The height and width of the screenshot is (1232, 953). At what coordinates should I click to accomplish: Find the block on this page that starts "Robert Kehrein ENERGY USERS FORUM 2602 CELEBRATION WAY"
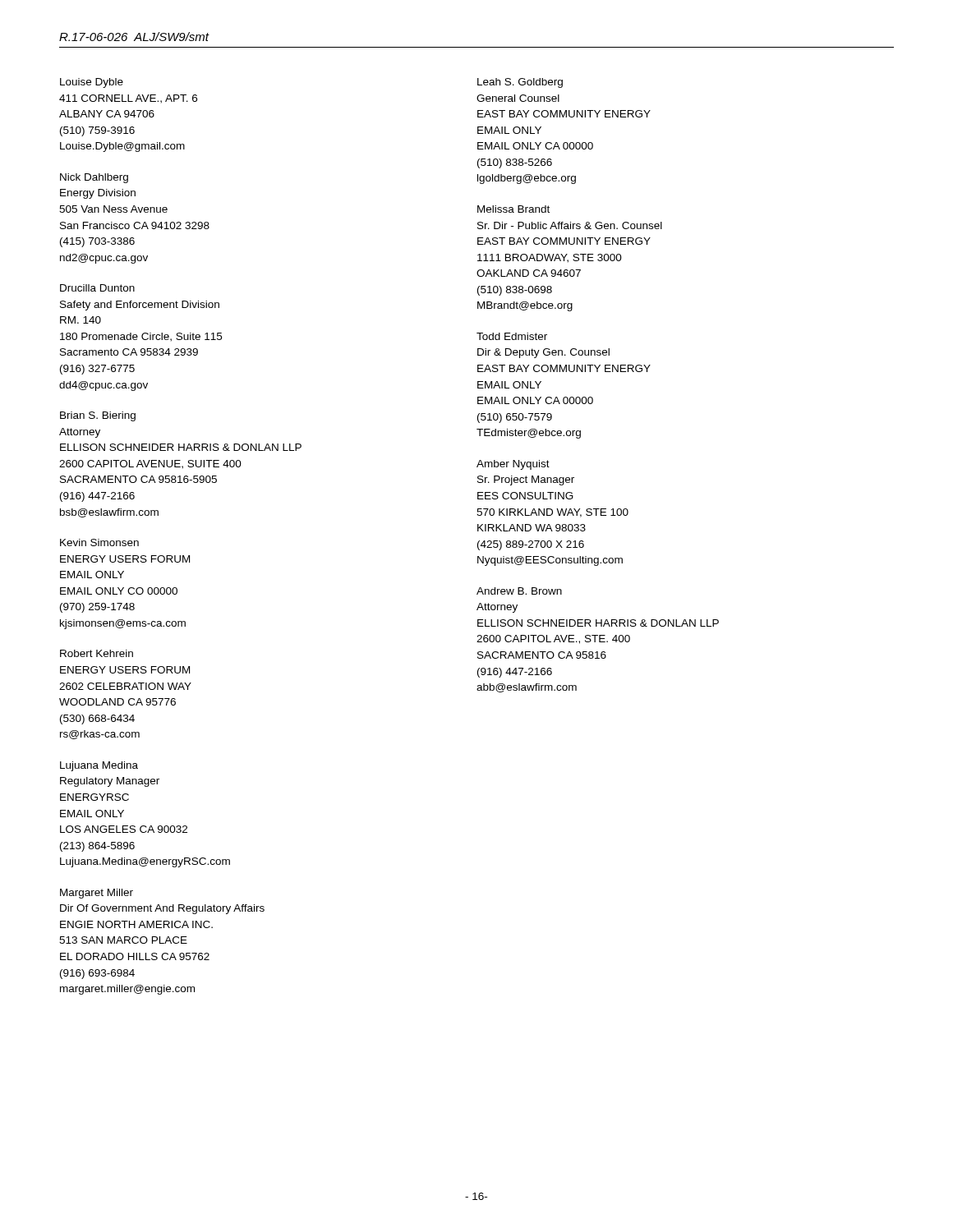pyautogui.click(x=97, y=653)
